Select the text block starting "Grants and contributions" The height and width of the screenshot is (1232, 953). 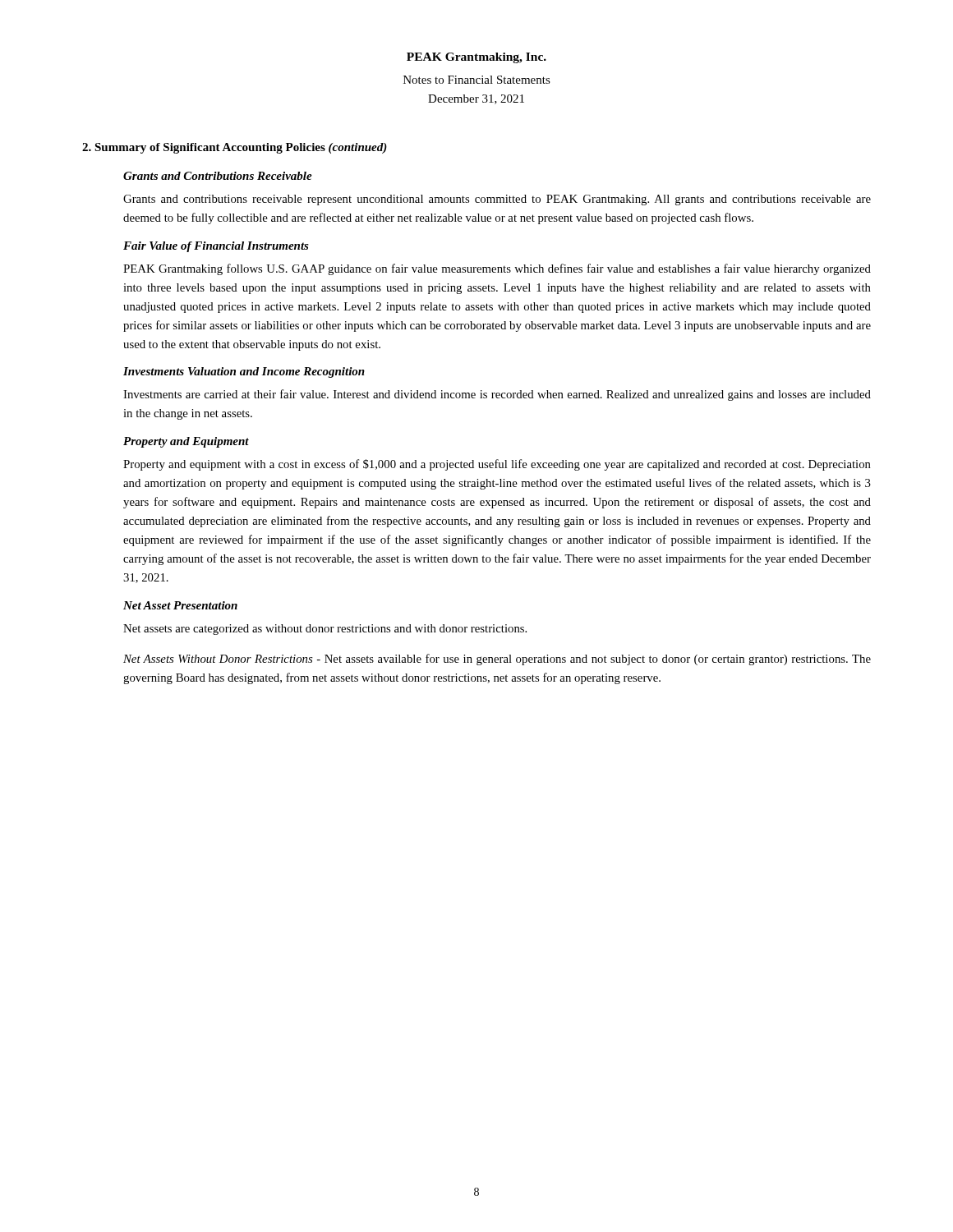pyautogui.click(x=497, y=208)
